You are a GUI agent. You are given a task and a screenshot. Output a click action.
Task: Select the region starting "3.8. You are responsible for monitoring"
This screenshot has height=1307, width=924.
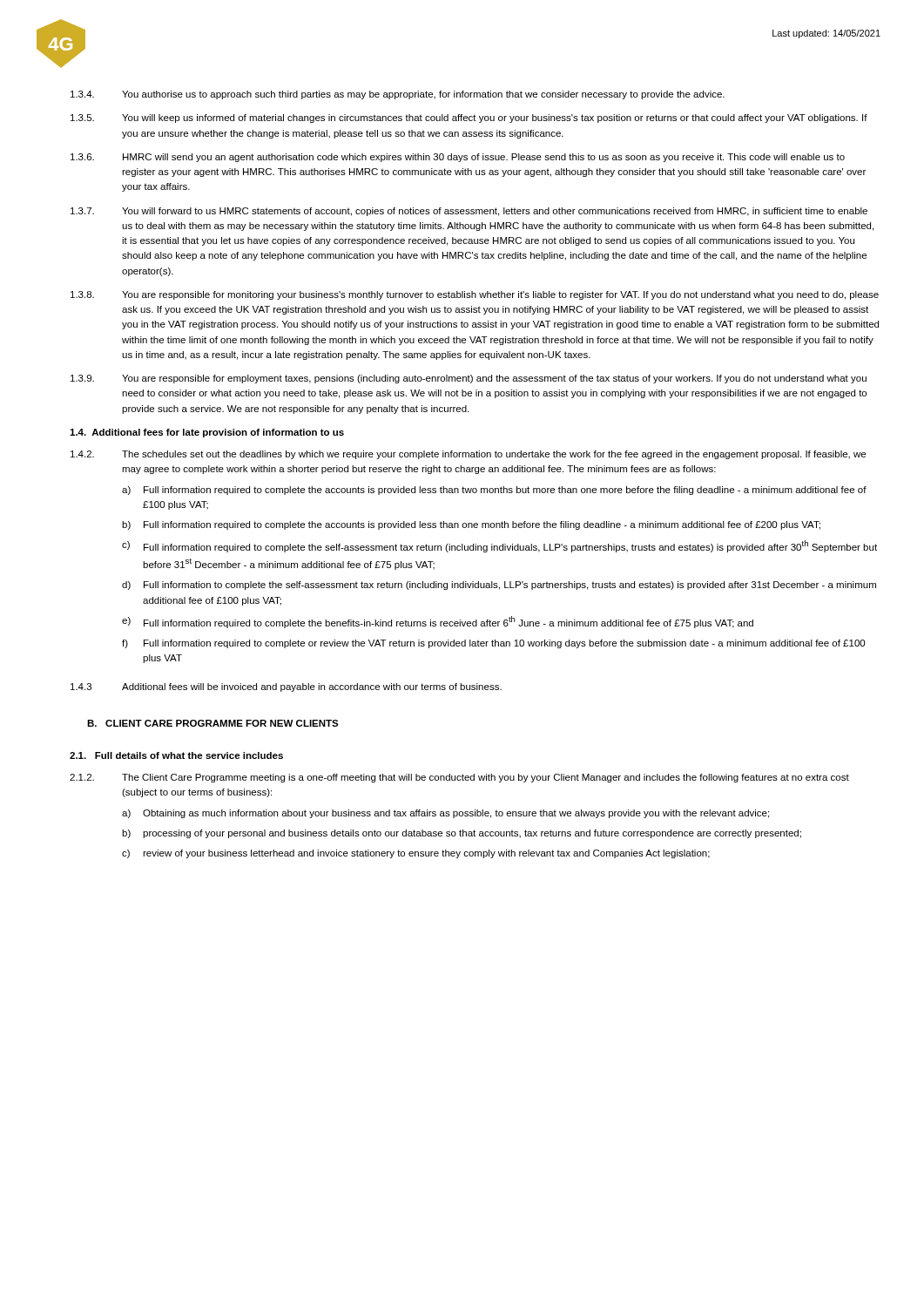coord(475,325)
